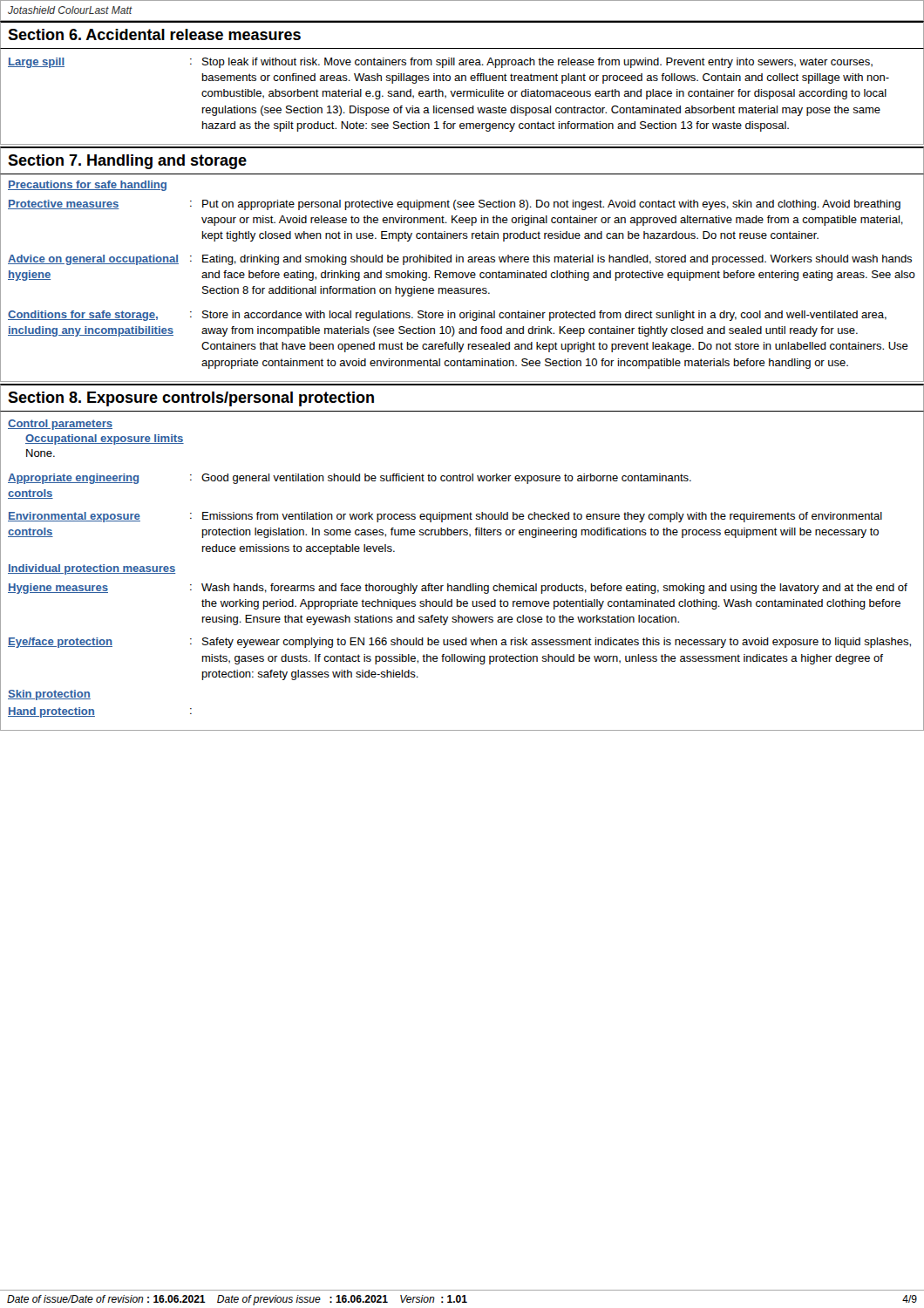Screen dimensions: 1308x924
Task: Find the text block that reads "Conditions for safe storage, including any incompatibilities"
Action: tap(462, 338)
